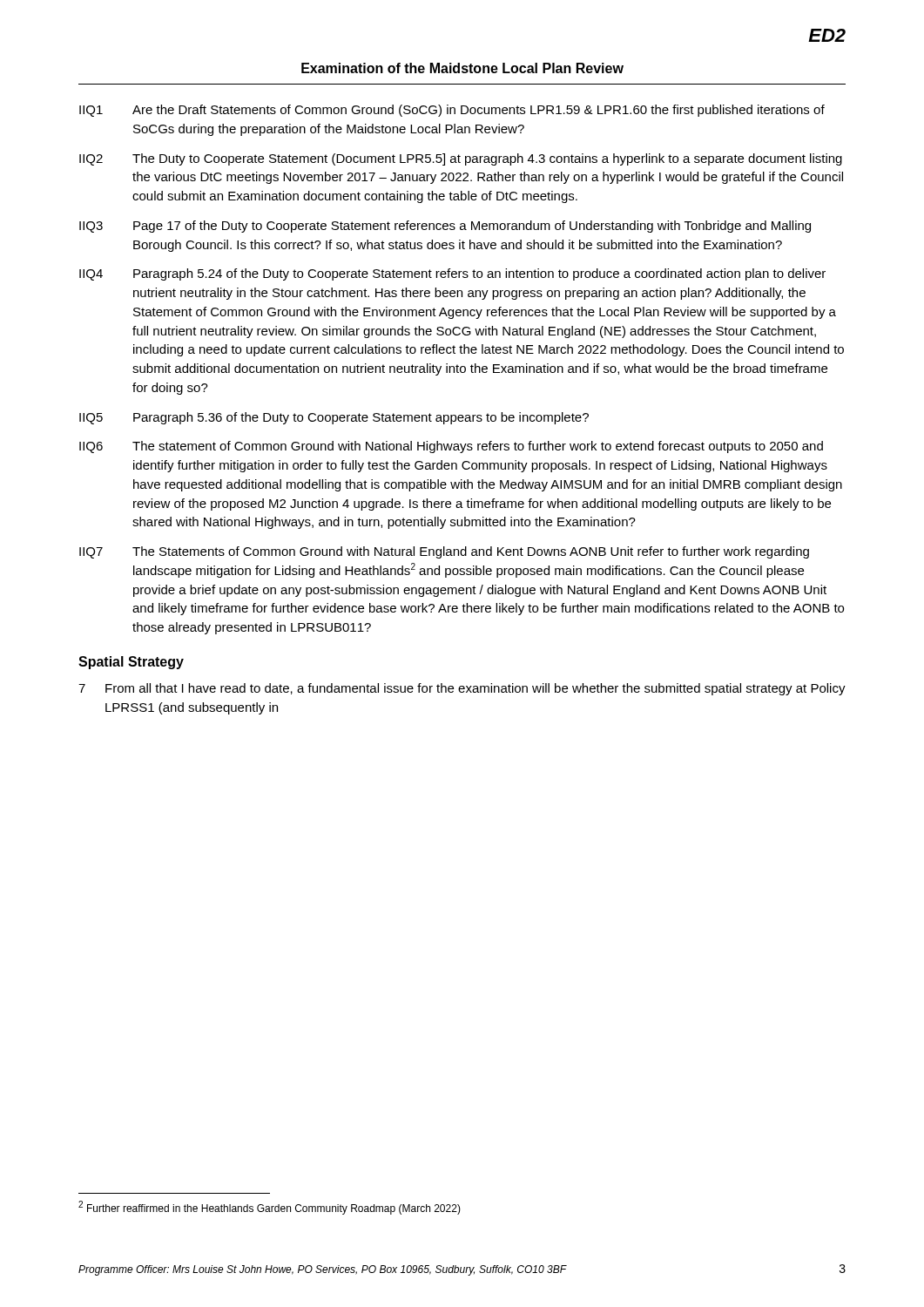The height and width of the screenshot is (1307, 924).
Task: Point to the block beginning "IIQ6 The statement of Common"
Action: [462, 484]
